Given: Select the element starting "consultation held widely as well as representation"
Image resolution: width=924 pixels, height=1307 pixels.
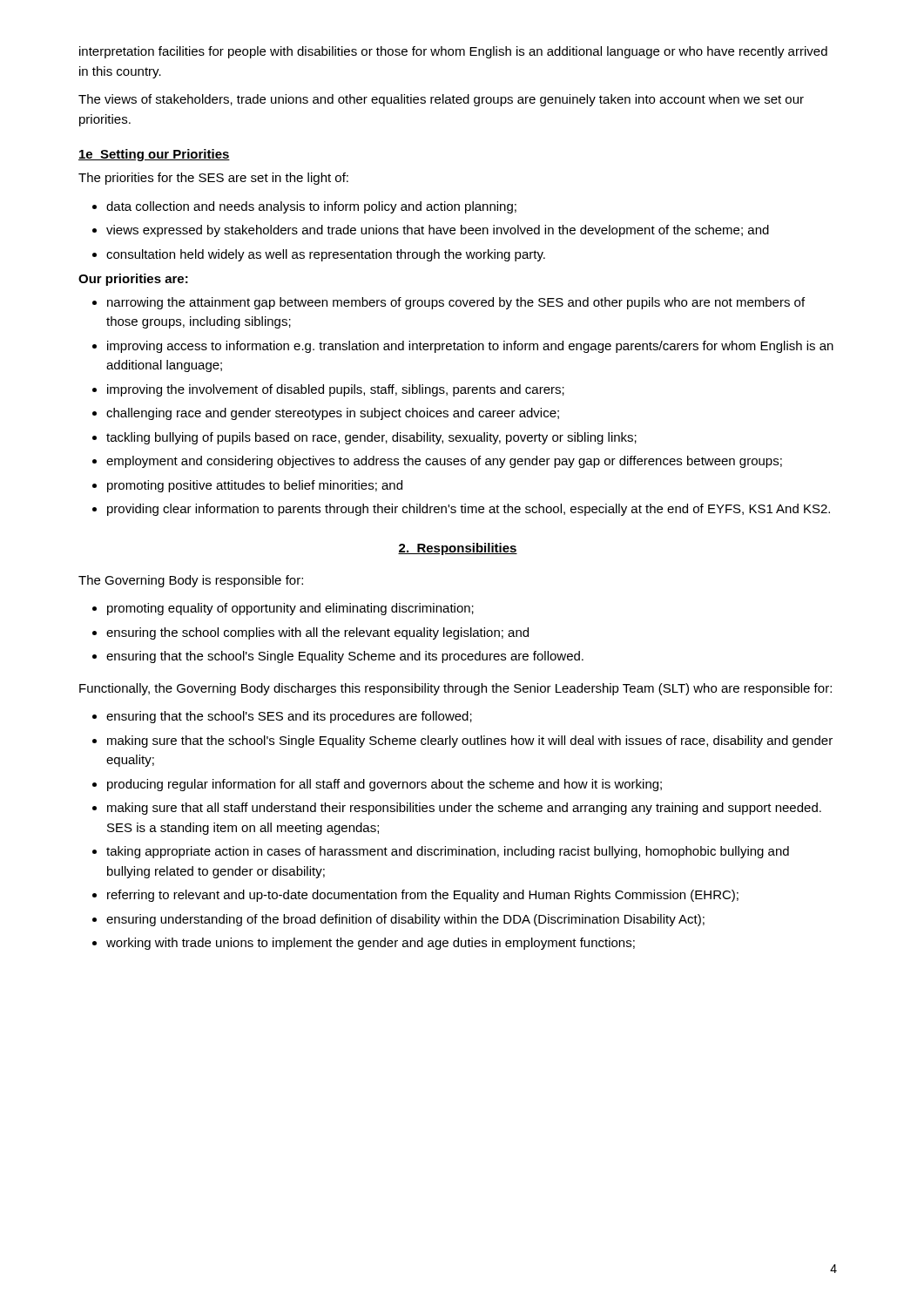Looking at the screenshot, I should pos(326,254).
